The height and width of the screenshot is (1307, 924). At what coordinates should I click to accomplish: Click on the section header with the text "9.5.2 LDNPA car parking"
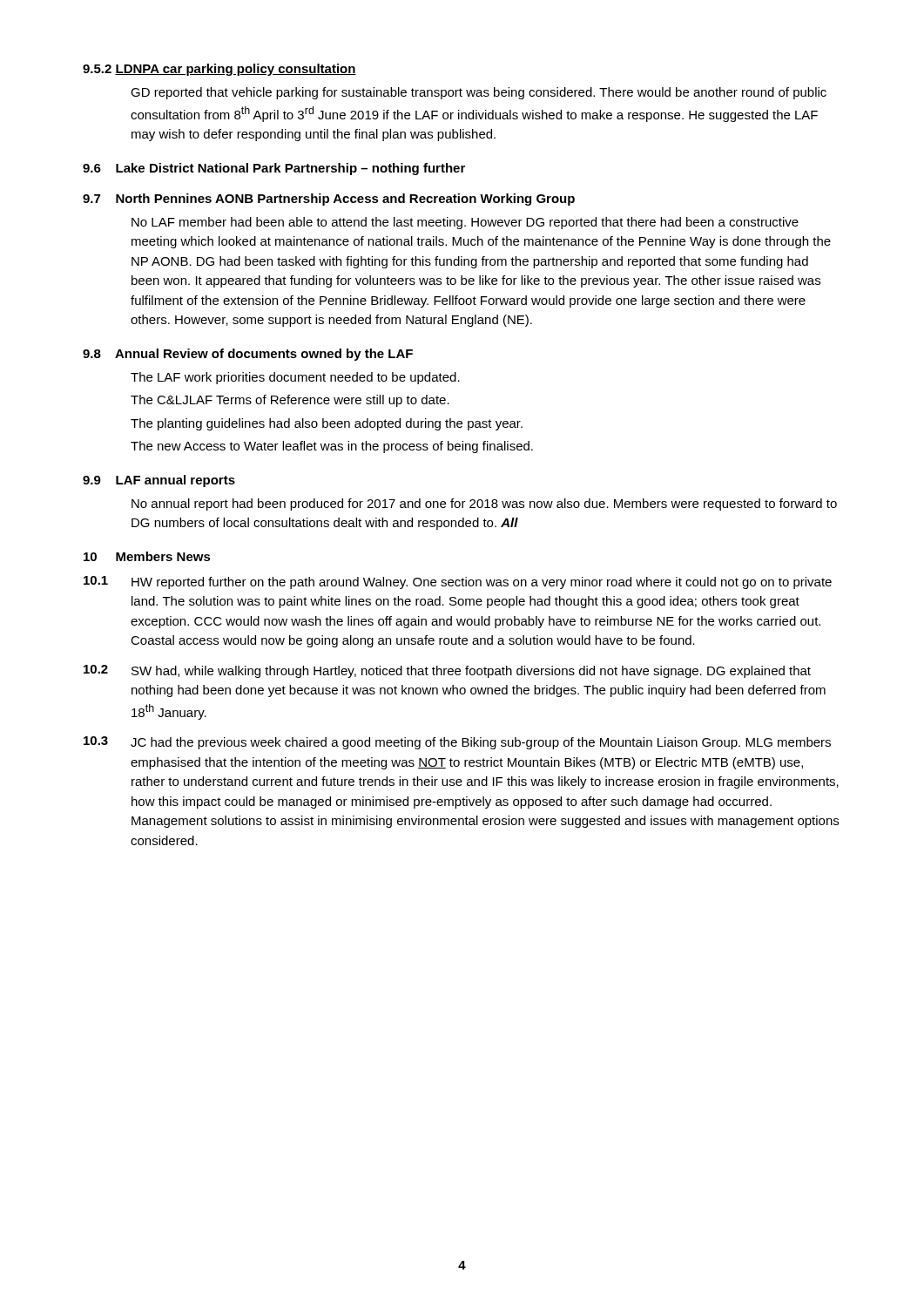click(219, 68)
